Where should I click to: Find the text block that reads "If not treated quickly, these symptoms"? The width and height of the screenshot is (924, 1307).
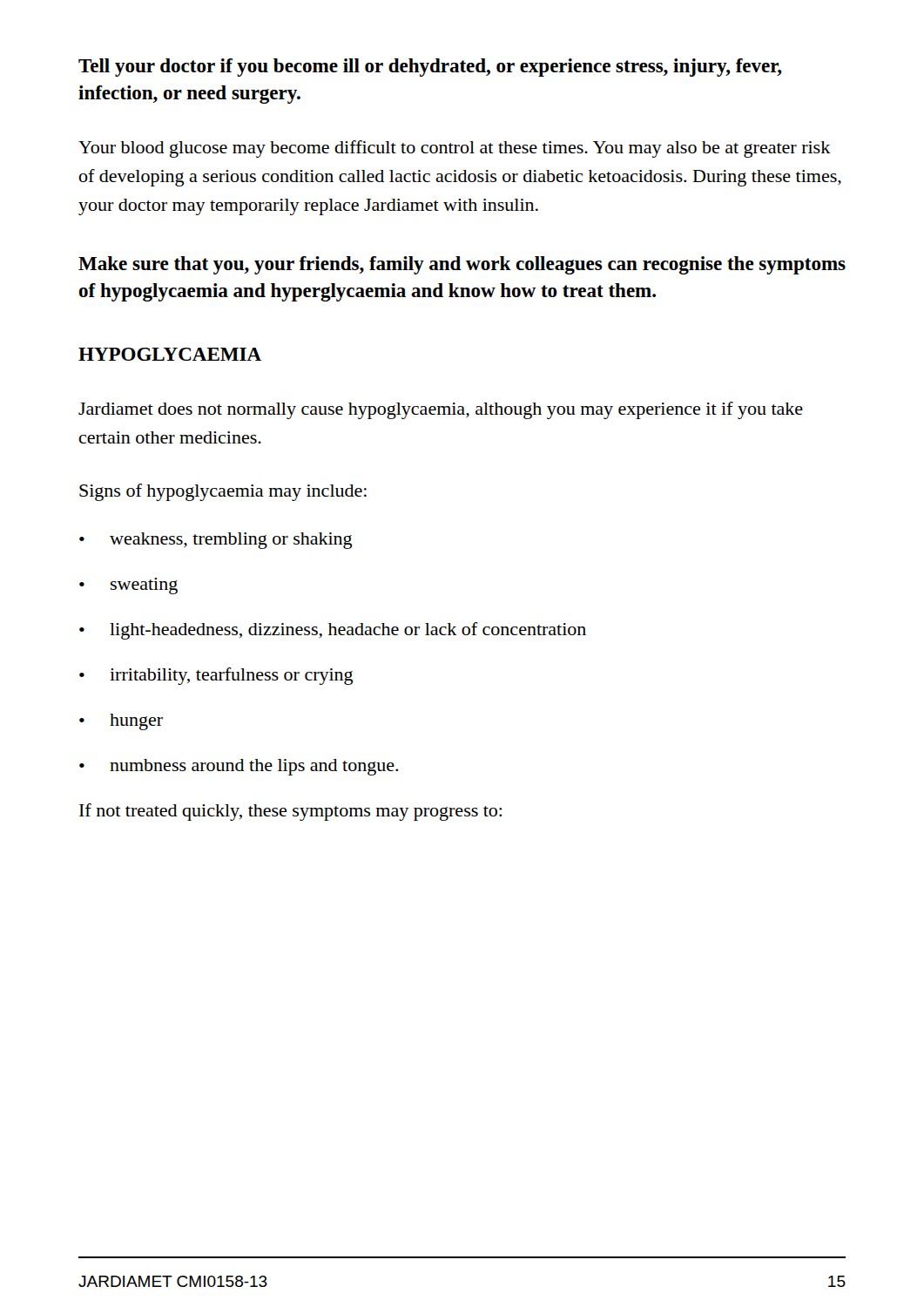(x=291, y=810)
